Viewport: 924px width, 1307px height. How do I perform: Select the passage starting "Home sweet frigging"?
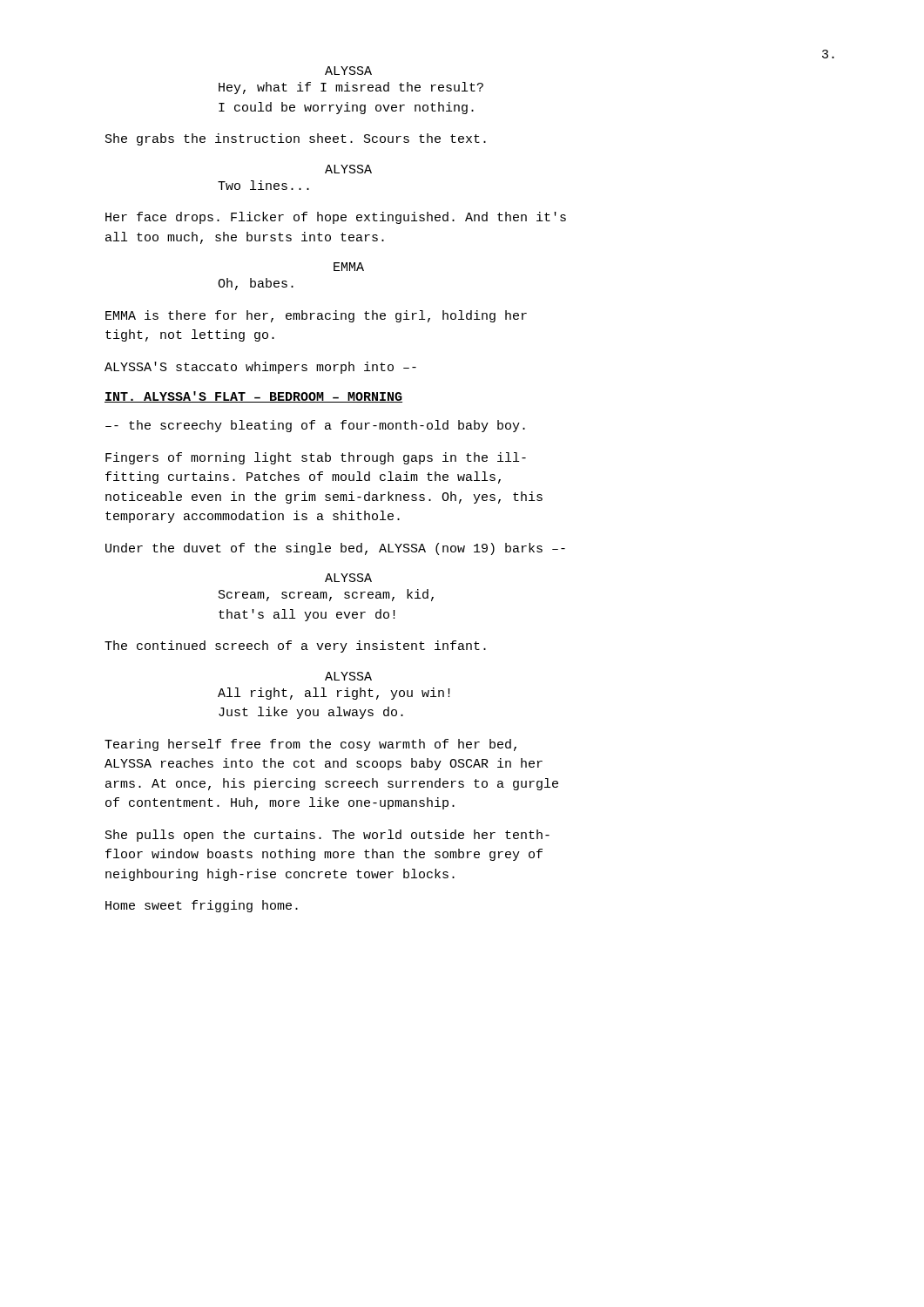(202, 907)
